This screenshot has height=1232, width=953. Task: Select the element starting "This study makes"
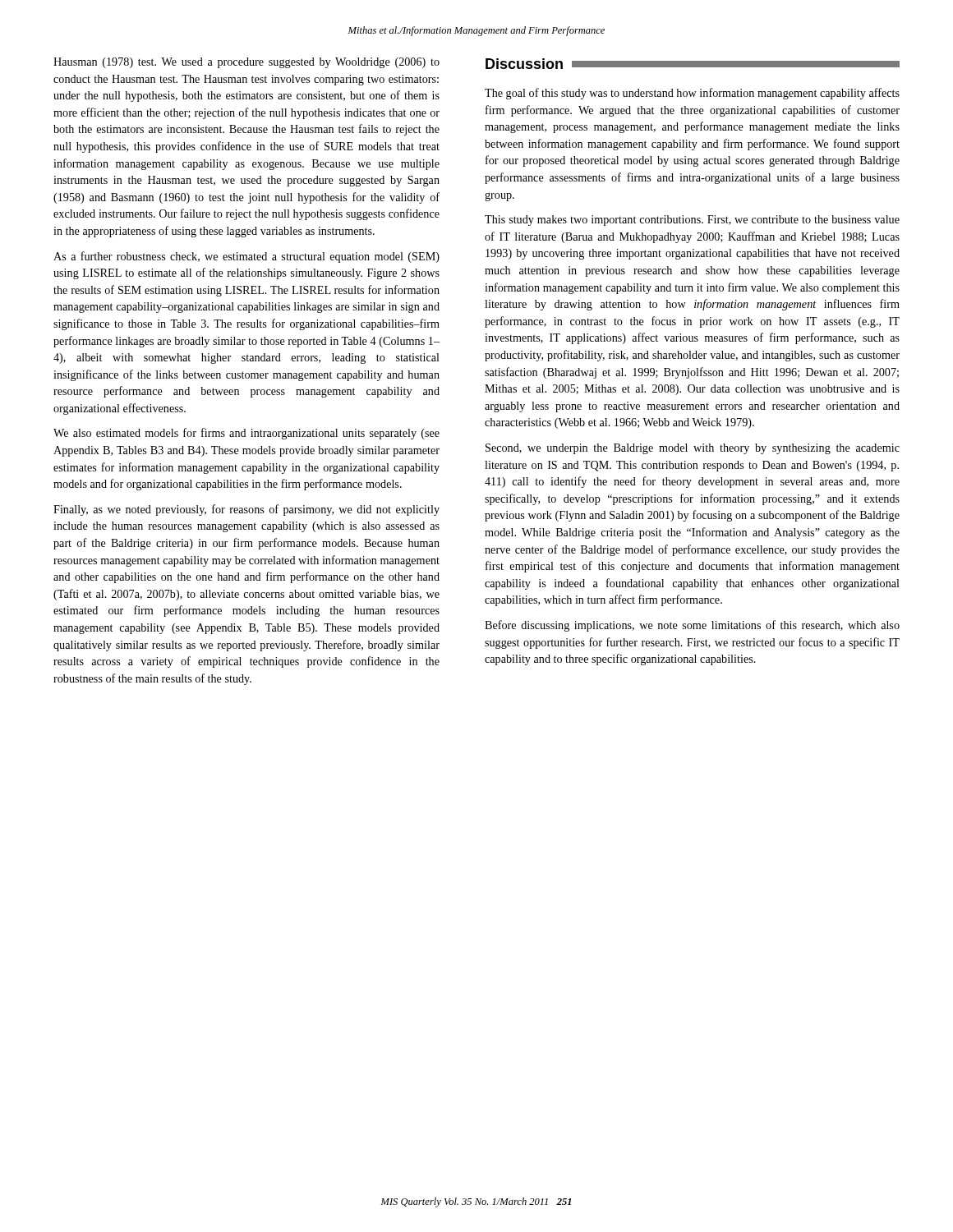coord(692,321)
